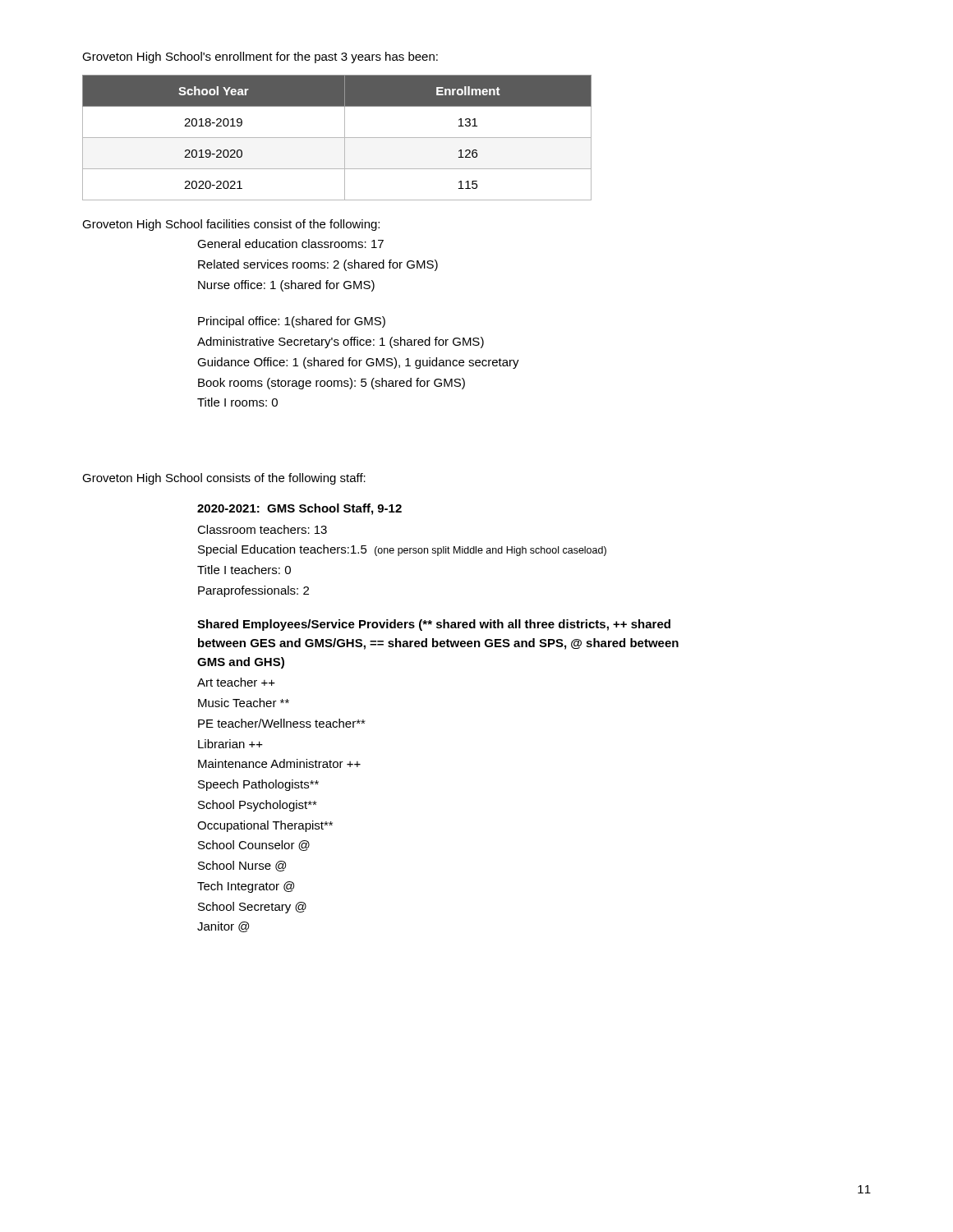This screenshot has width=953, height=1232.
Task: Point to the region starting "Title I teachers: 0"
Action: point(244,570)
